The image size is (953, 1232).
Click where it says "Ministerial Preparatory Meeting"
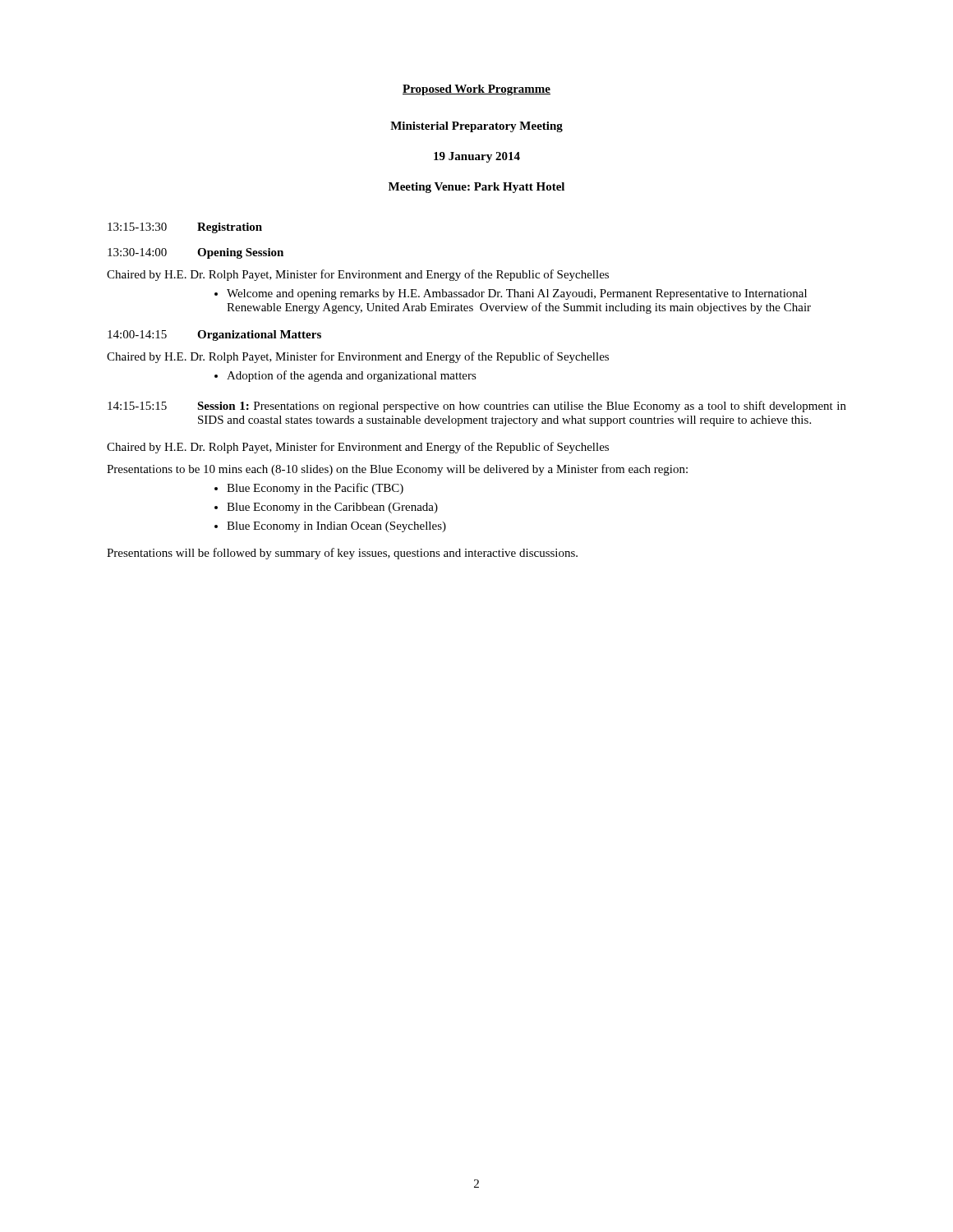coord(476,126)
